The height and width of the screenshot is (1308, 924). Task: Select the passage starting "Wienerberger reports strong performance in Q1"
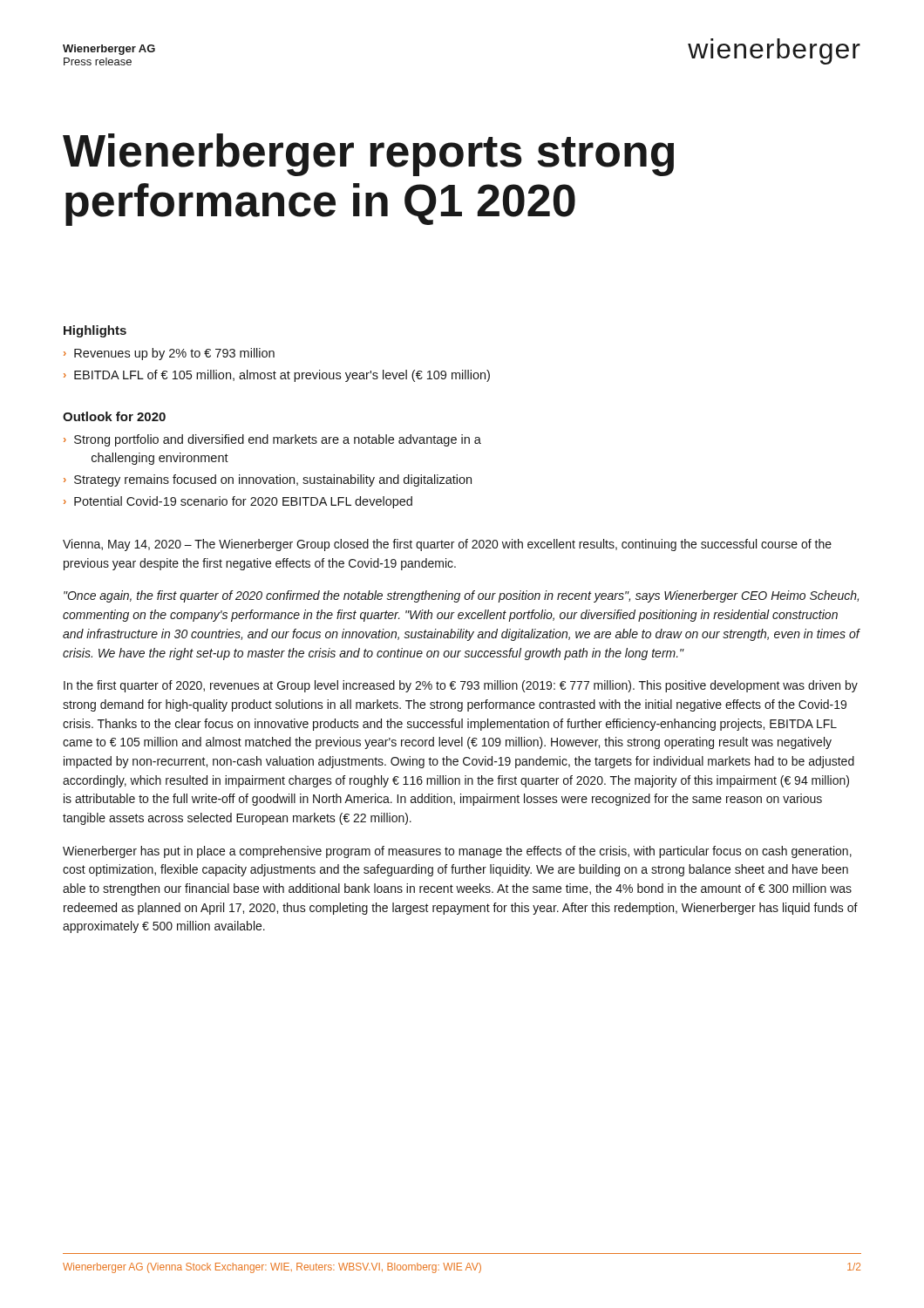pos(462,176)
